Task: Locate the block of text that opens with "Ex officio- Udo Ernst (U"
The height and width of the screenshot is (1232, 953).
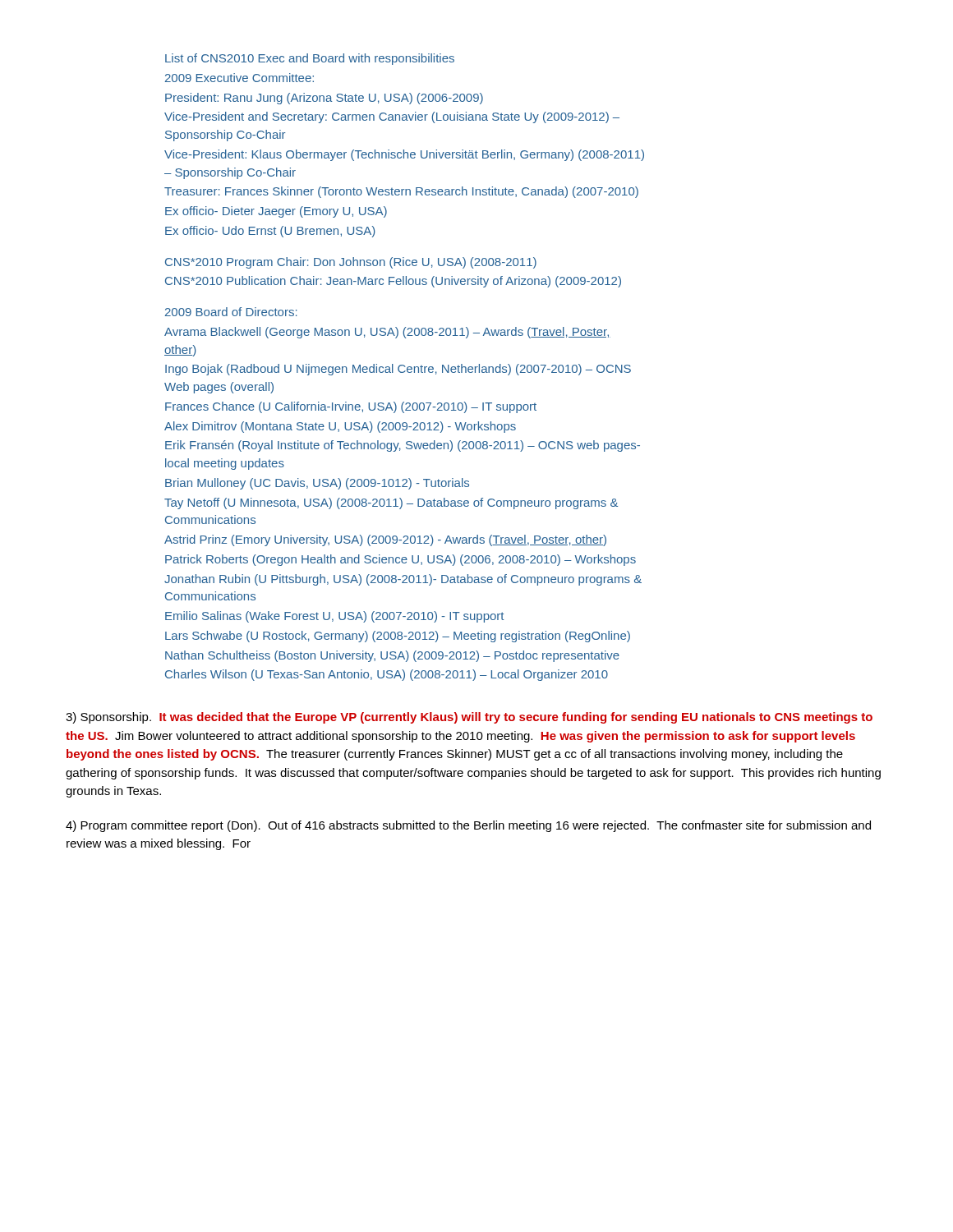Action: point(270,230)
